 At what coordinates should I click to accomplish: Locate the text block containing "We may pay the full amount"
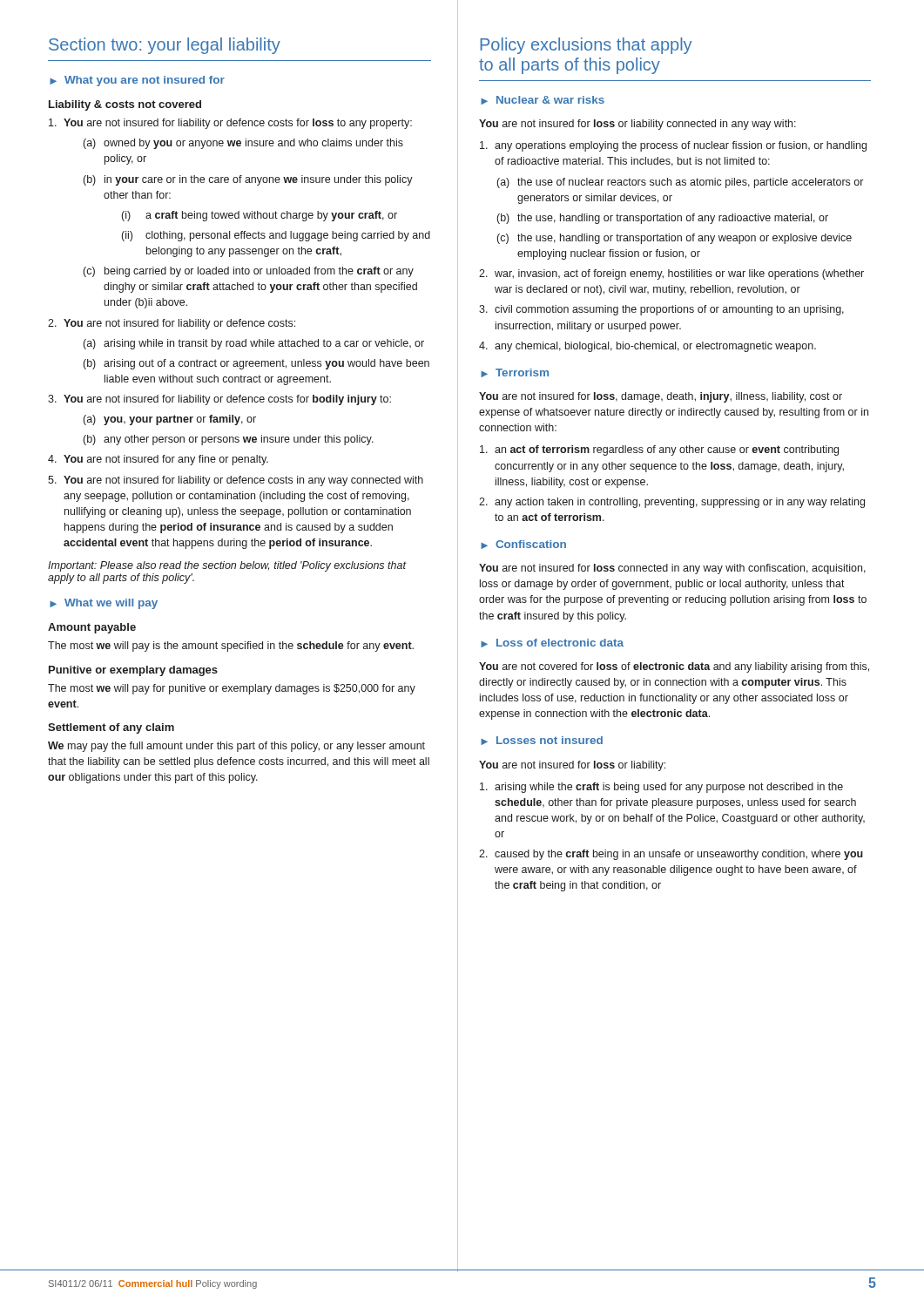(239, 762)
